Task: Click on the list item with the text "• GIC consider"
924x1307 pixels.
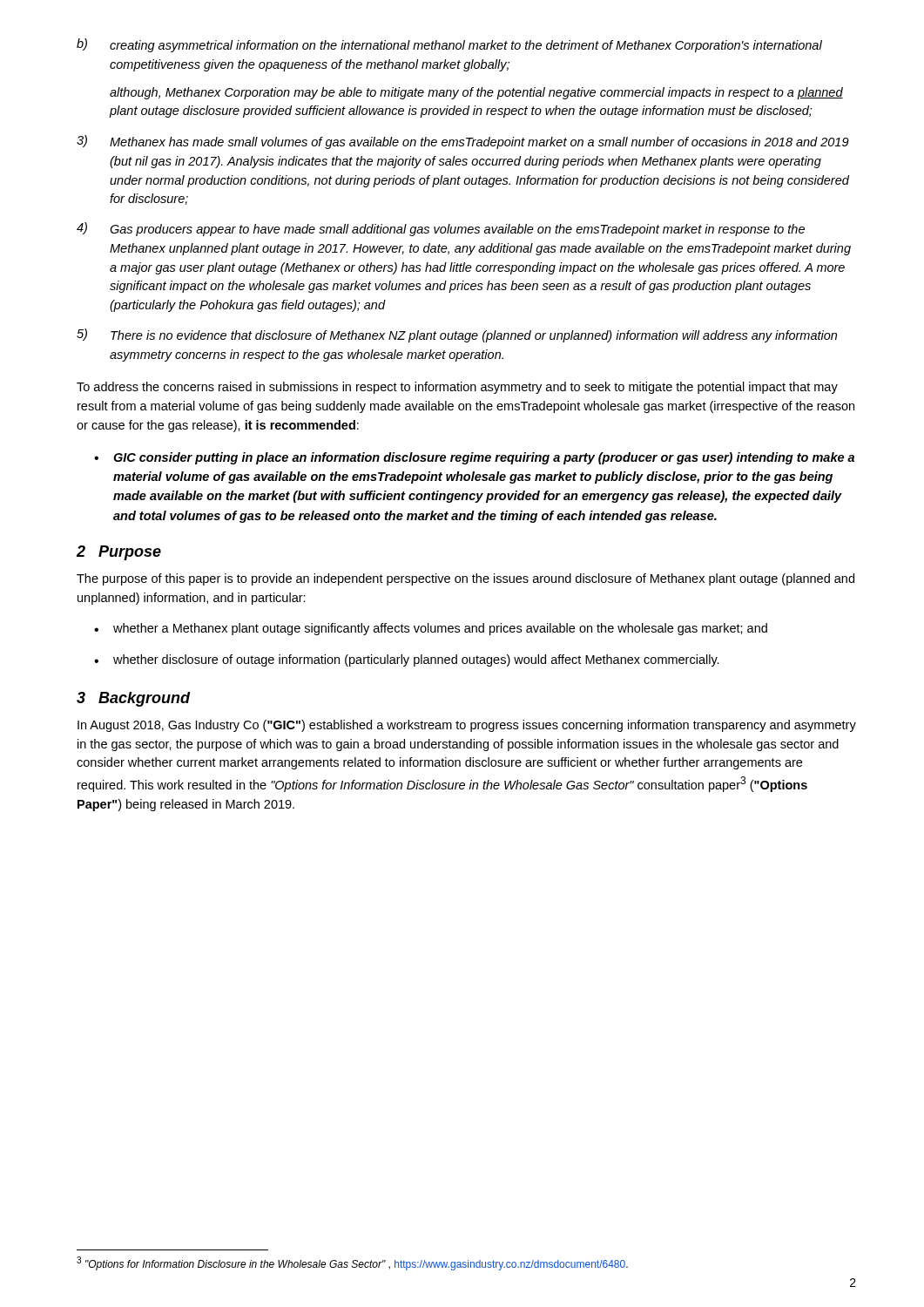Action: [475, 487]
